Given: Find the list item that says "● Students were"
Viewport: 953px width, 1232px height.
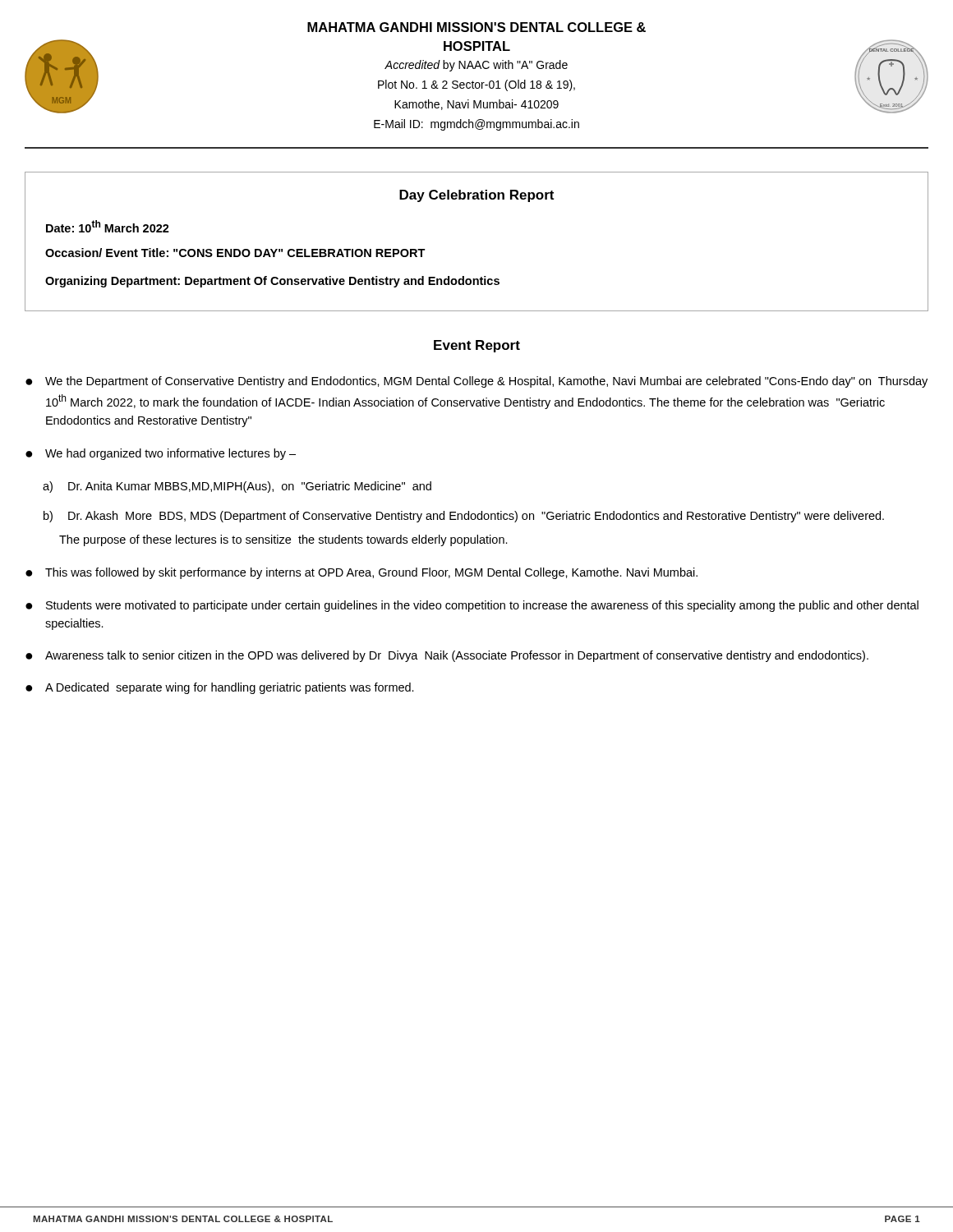Looking at the screenshot, I should pos(476,614).
